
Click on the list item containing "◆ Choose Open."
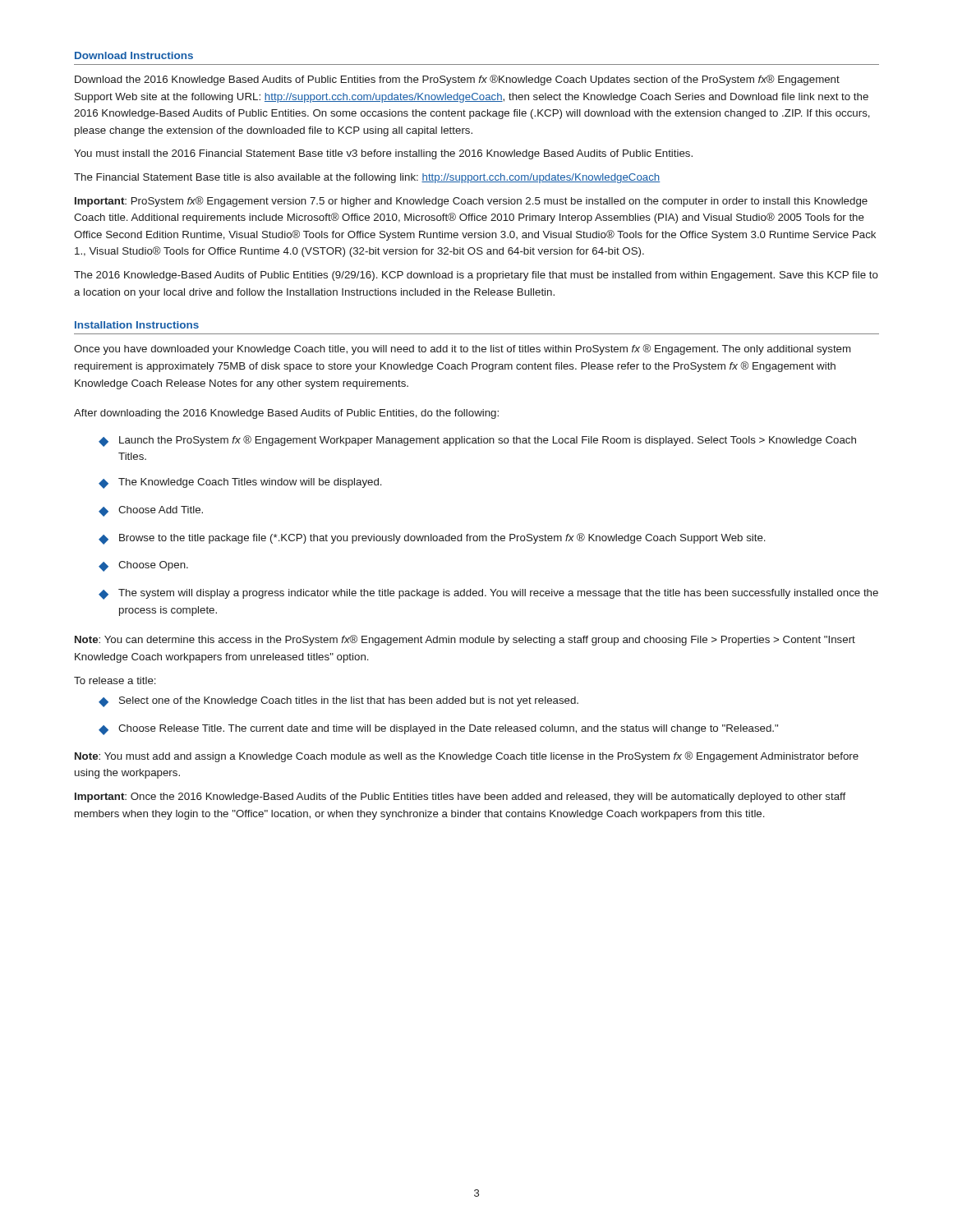143,566
